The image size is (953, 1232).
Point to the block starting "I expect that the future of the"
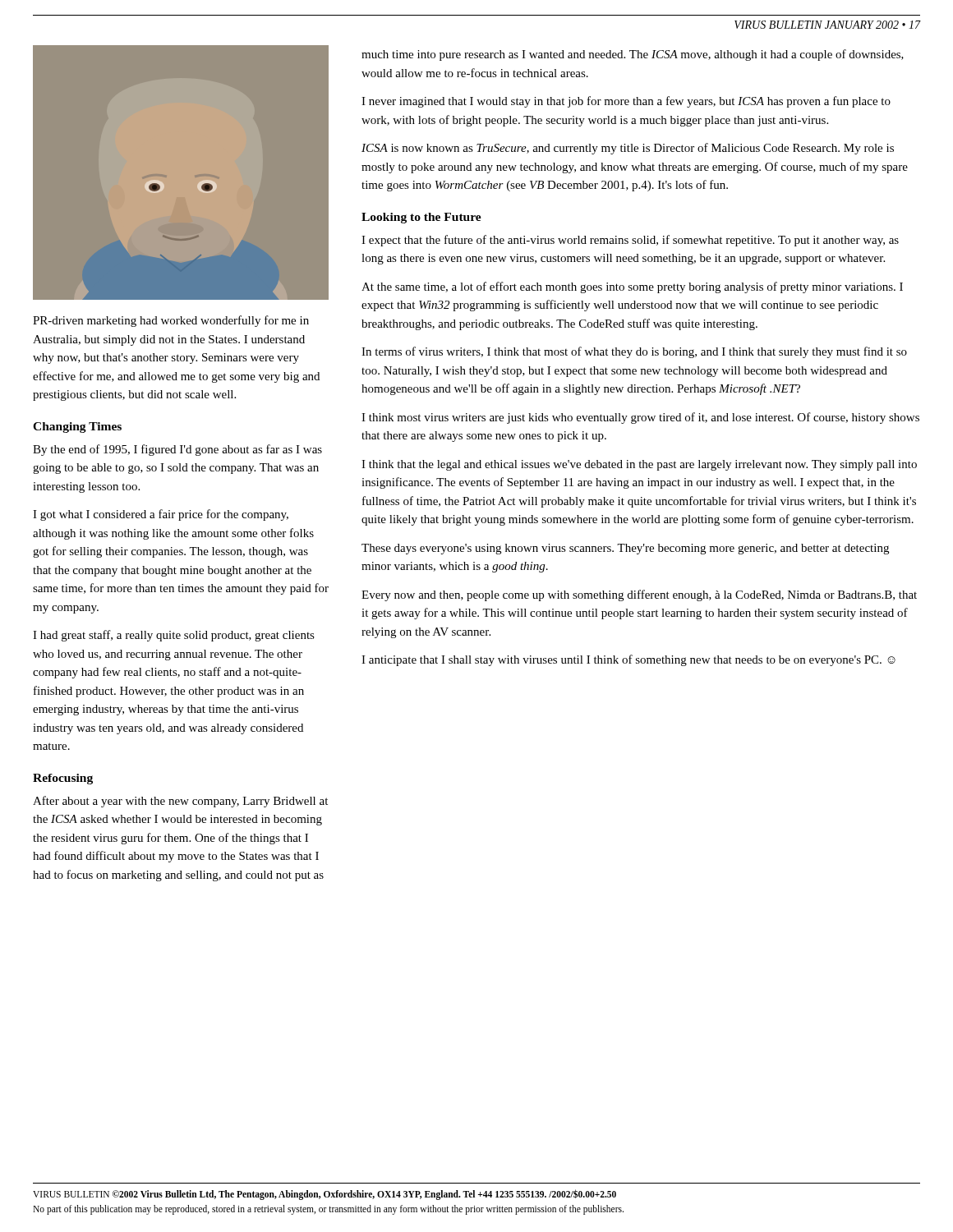(x=630, y=249)
